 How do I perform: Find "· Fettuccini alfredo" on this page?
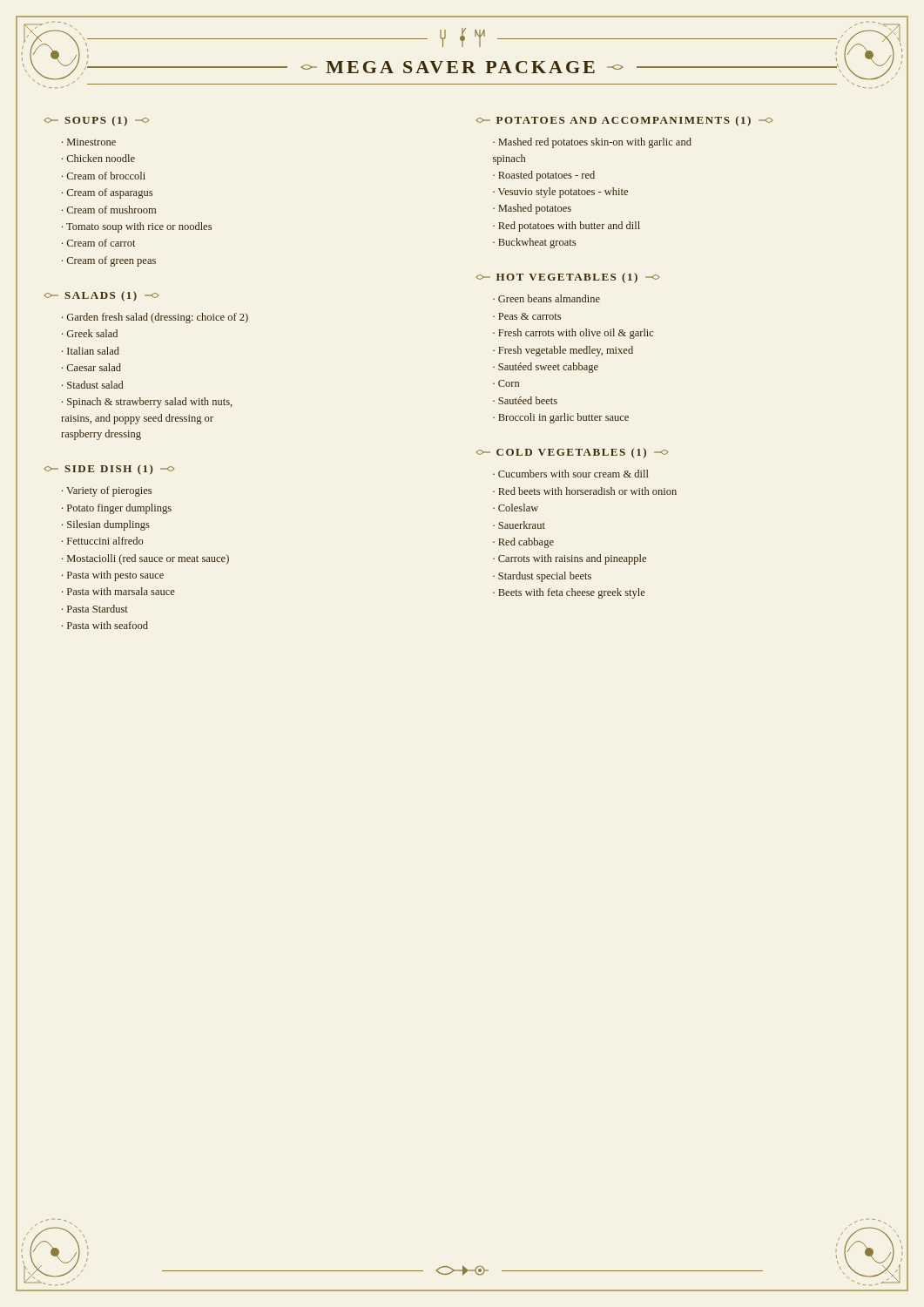click(102, 541)
